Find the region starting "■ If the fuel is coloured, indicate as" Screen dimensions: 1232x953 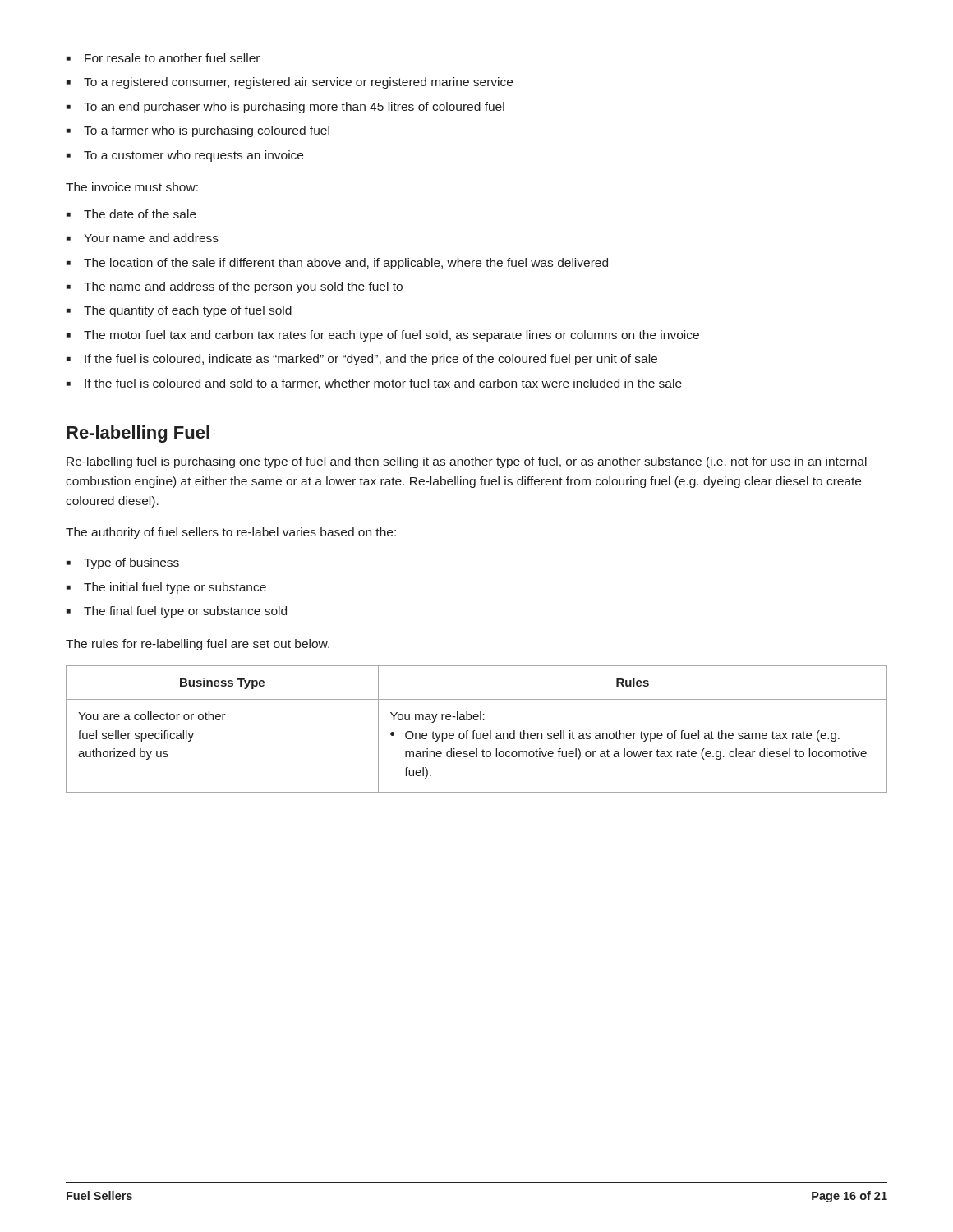pyautogui.click(x=476, y=359)
